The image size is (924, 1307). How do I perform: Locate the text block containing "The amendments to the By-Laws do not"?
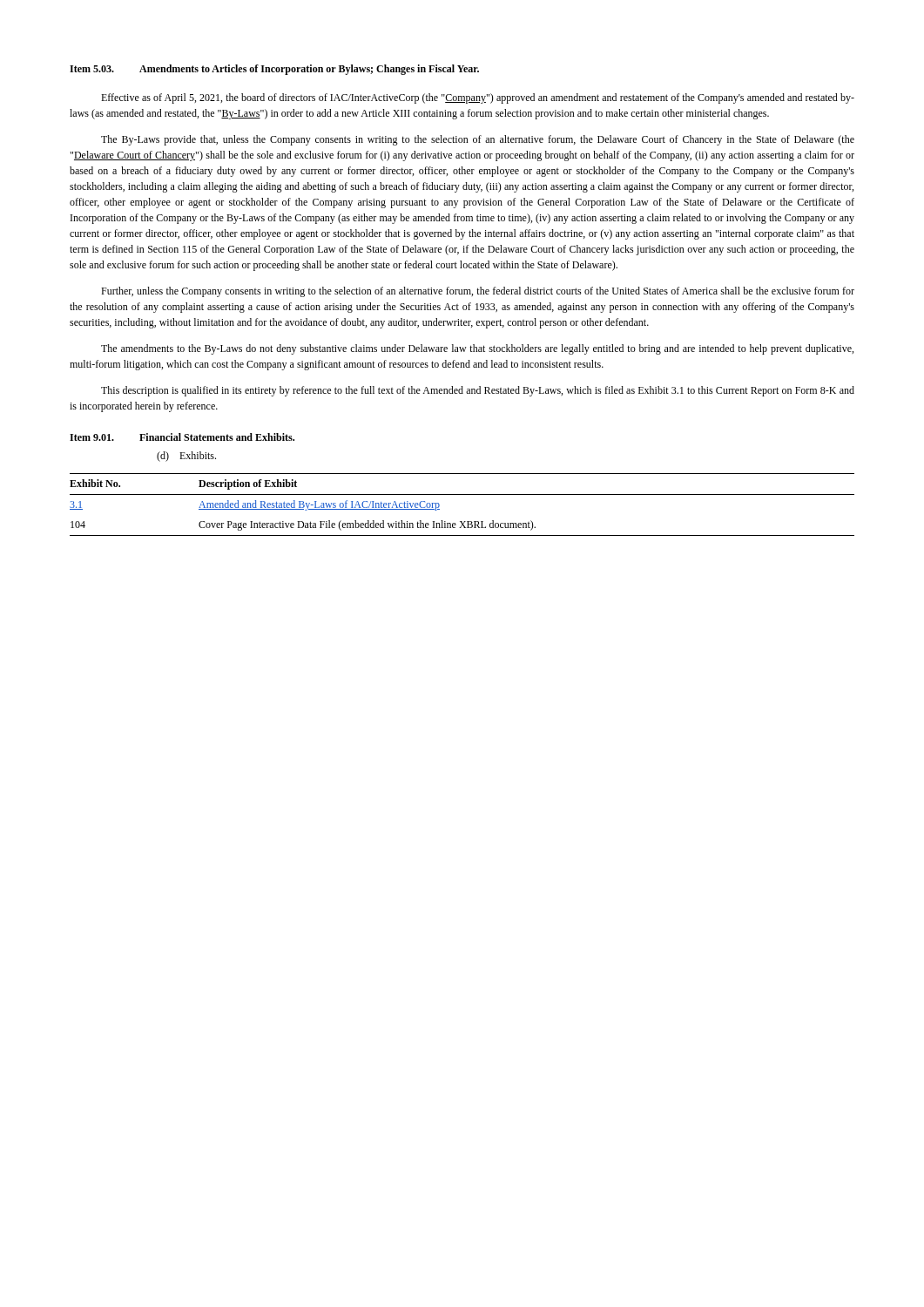coord(462,356)
